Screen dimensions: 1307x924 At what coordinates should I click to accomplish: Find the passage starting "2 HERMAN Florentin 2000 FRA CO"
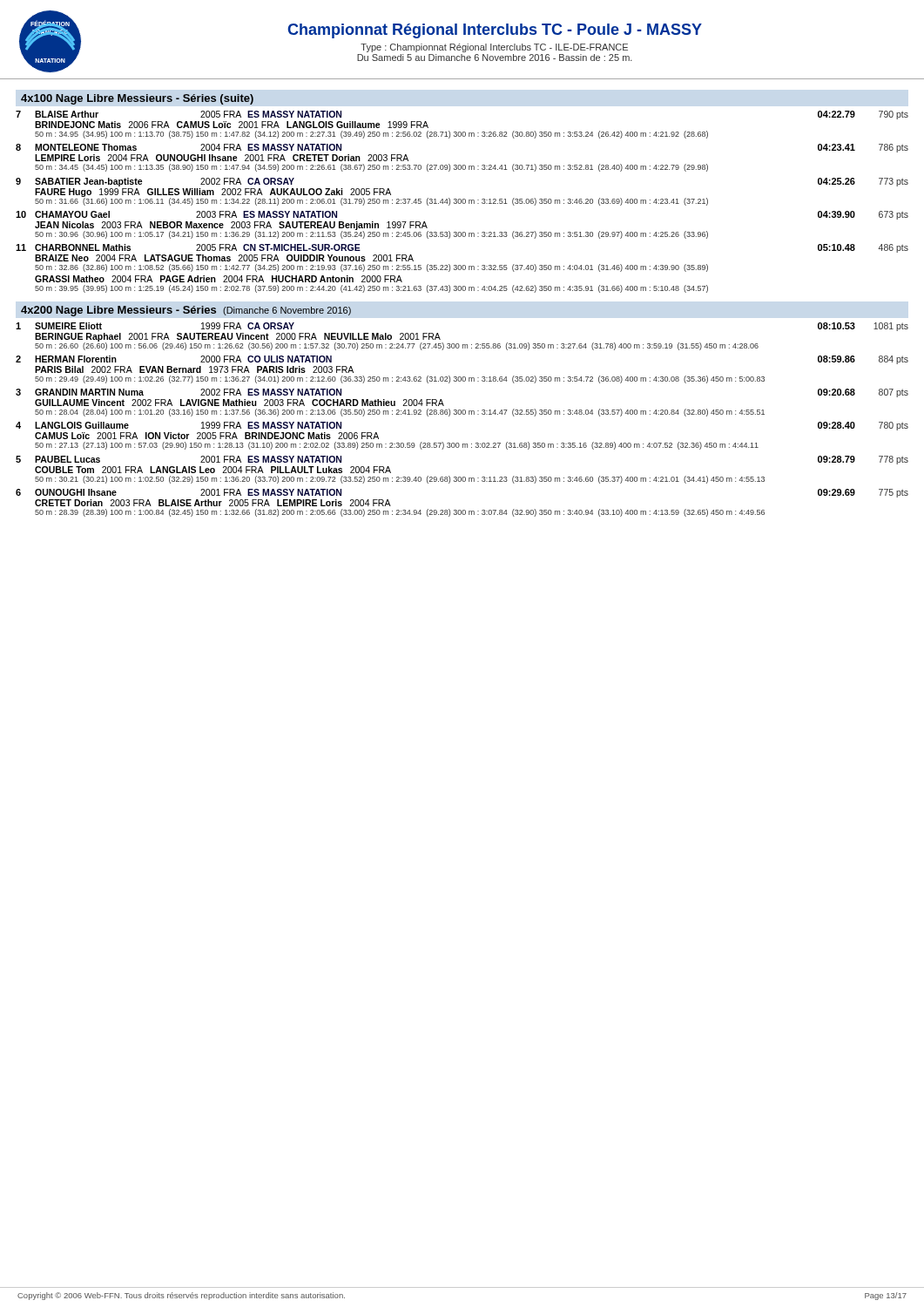point(462,369)
